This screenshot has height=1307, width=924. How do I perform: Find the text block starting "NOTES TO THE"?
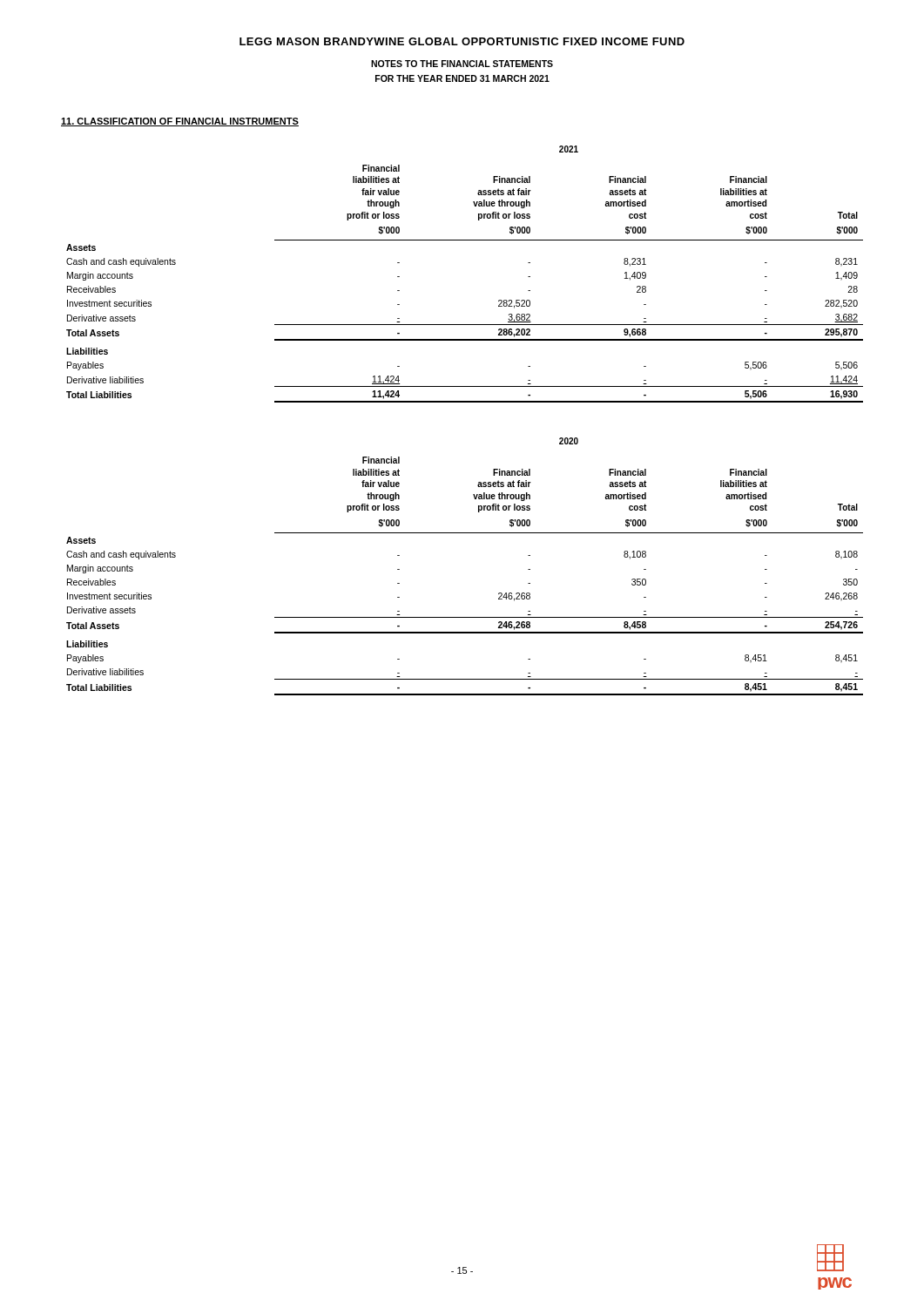(x=462, y=71)
